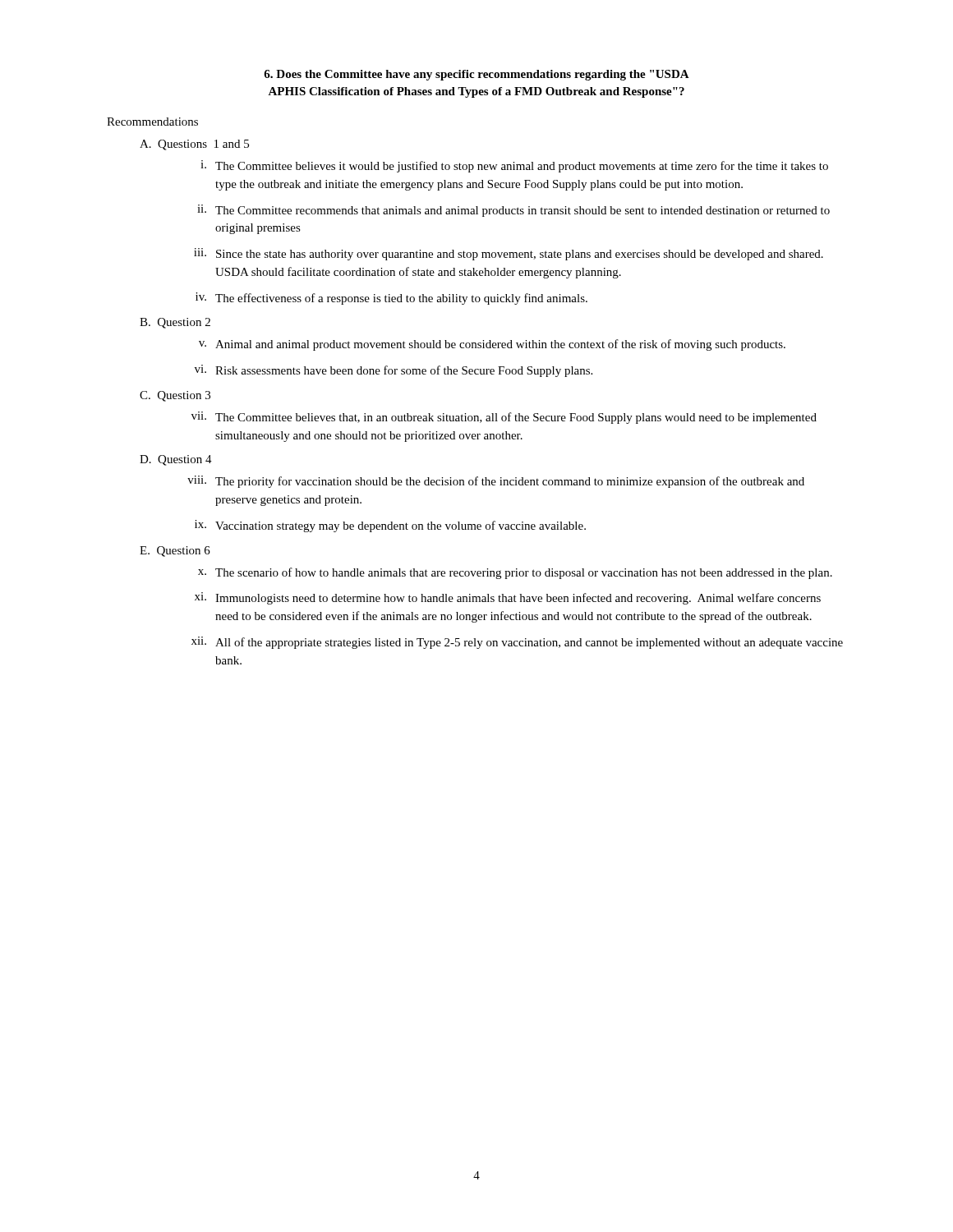Locate the list item that reads "xii. All of the appropriate"
Viewport: 953px width, 1232px height.
coord(509,652)
